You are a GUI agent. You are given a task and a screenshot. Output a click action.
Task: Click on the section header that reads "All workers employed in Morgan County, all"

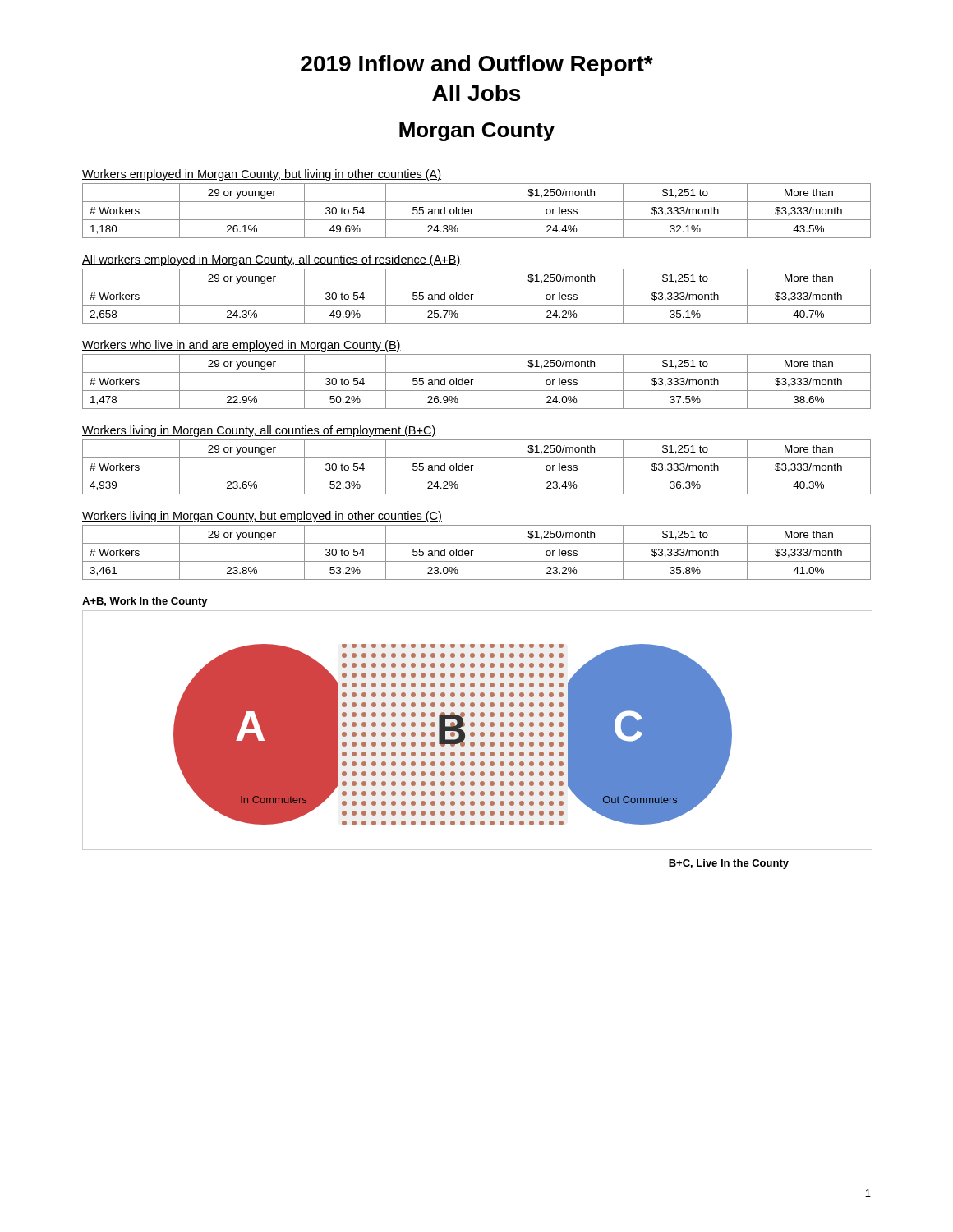[271, 259]
